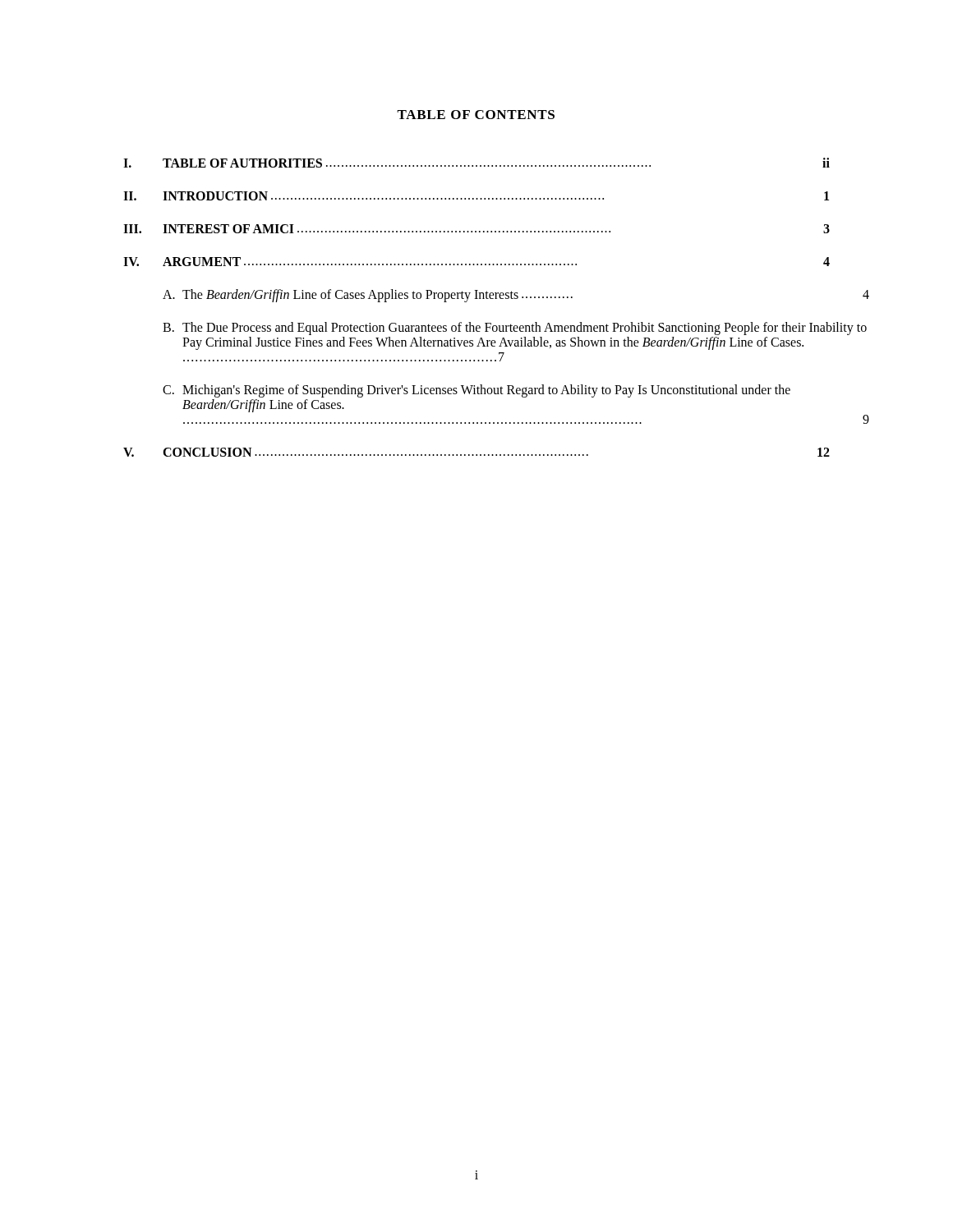
Task: Click on the list item that says "A. The Bearden/Griffin"
Action: click(516, 295)
